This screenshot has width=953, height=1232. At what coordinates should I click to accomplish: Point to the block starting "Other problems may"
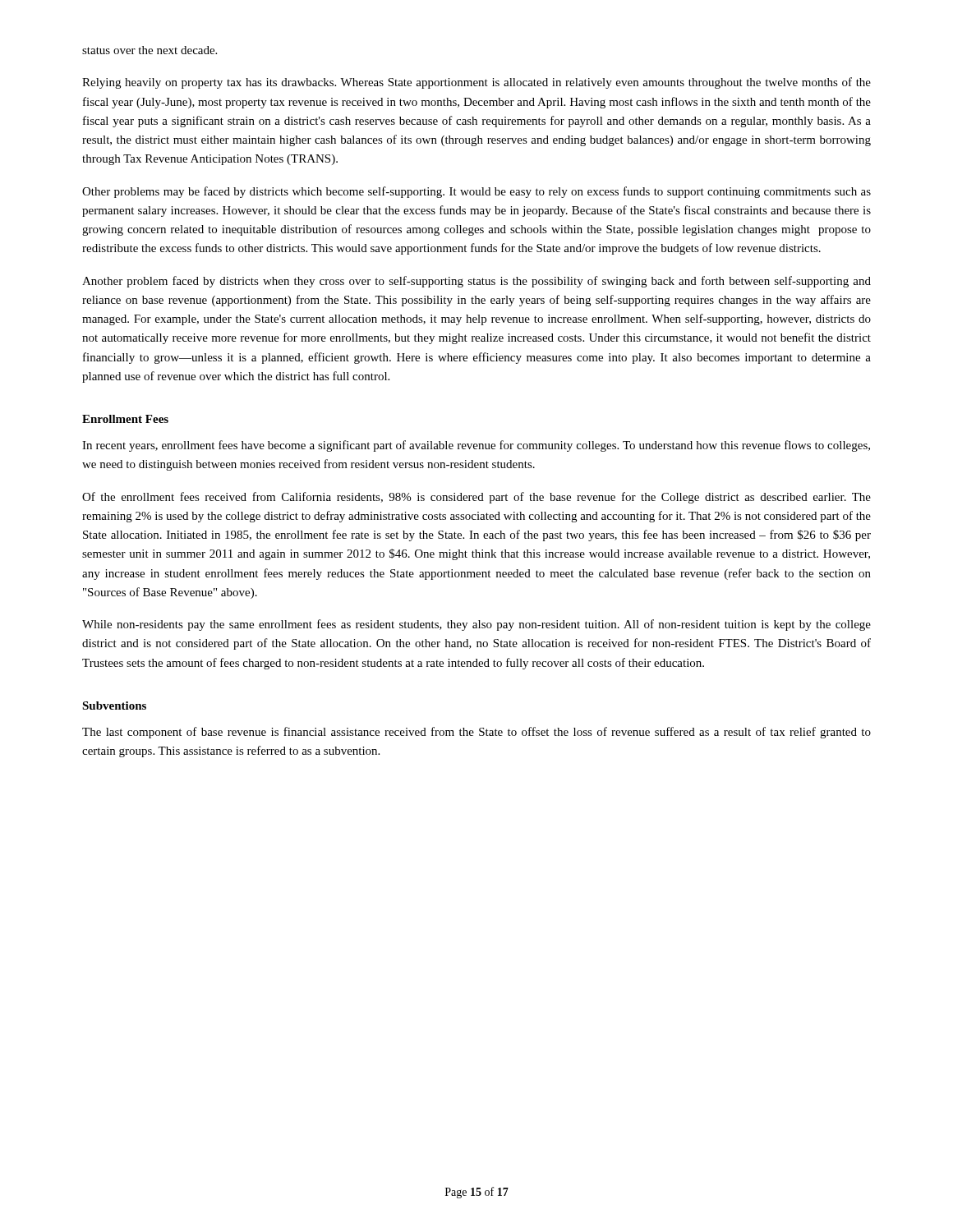click(x=476, y=220)
